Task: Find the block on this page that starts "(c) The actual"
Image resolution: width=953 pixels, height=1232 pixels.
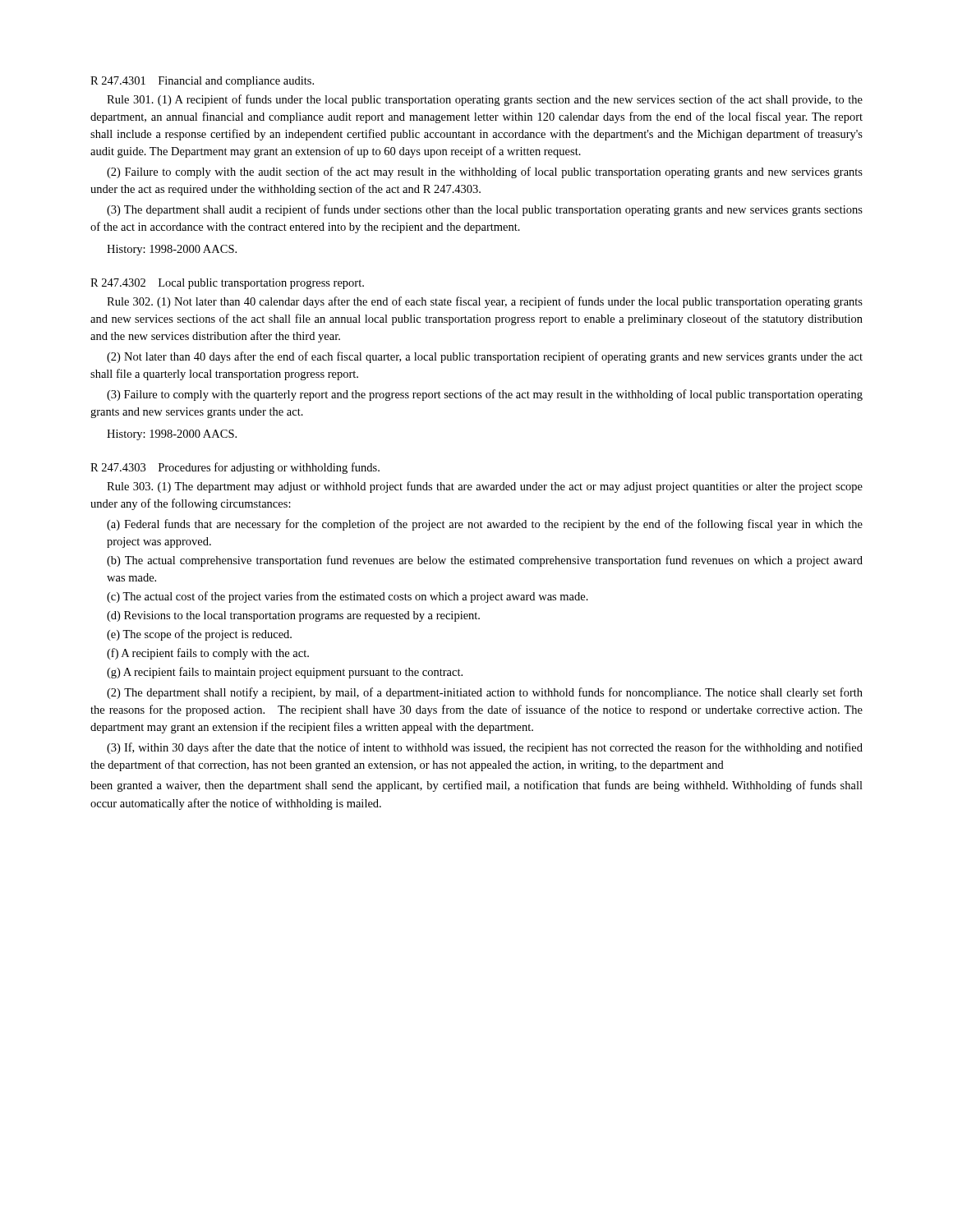Action: pos(348,597)
